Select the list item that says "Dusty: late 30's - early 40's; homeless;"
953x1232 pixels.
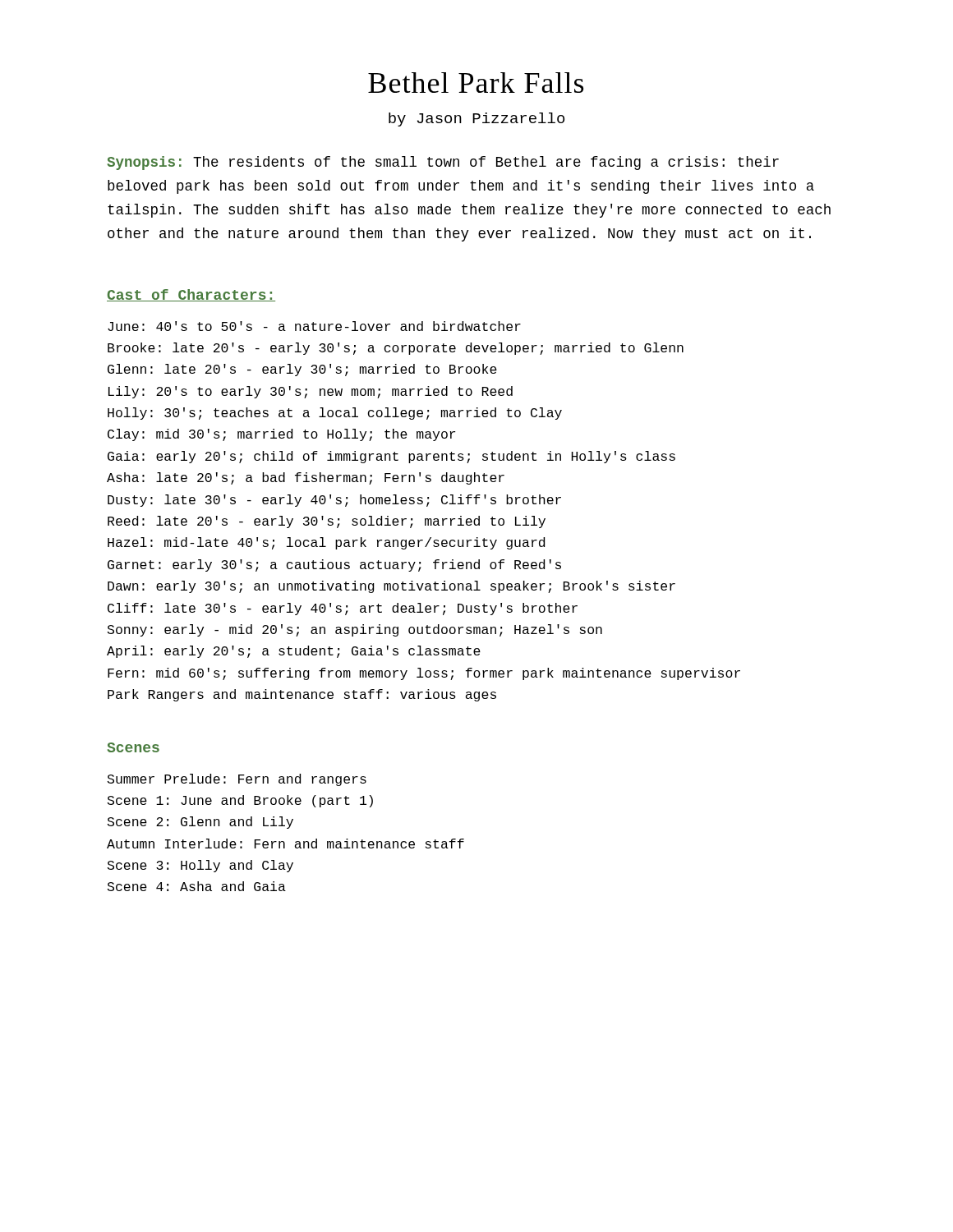point(335,500)
